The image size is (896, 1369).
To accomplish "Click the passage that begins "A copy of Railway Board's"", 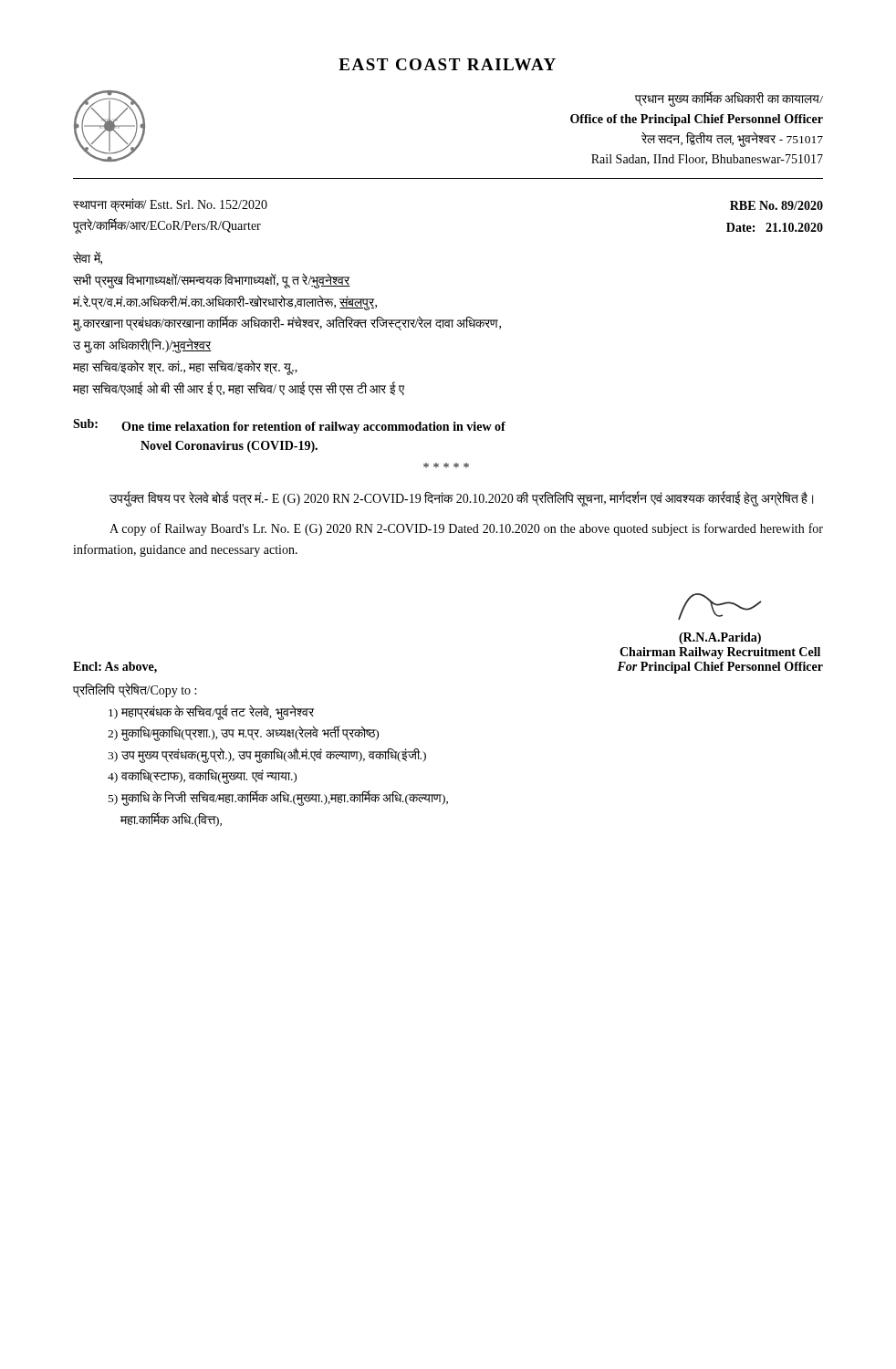I will [448, 540].
